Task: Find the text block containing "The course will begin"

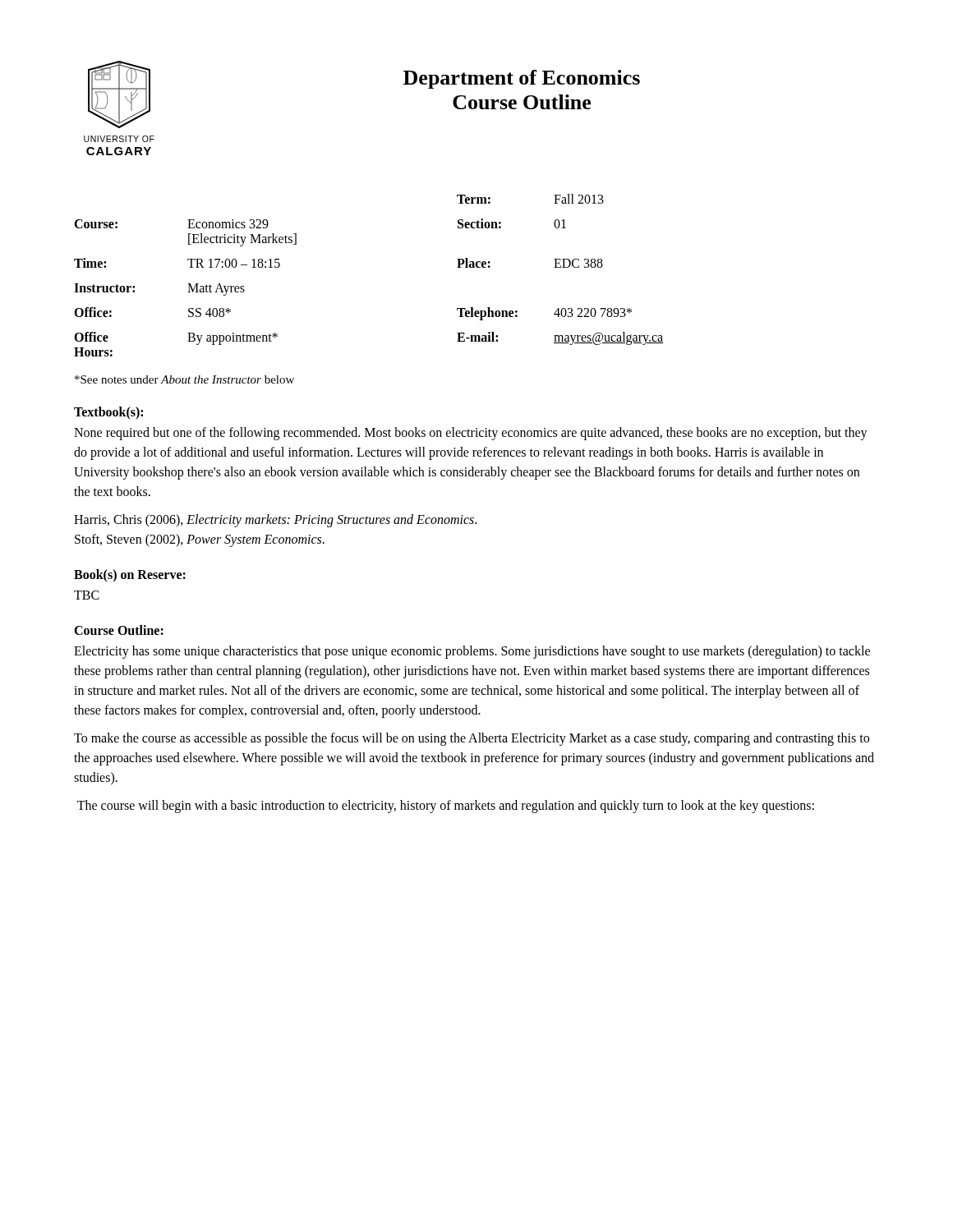Action: click(444, 805)
